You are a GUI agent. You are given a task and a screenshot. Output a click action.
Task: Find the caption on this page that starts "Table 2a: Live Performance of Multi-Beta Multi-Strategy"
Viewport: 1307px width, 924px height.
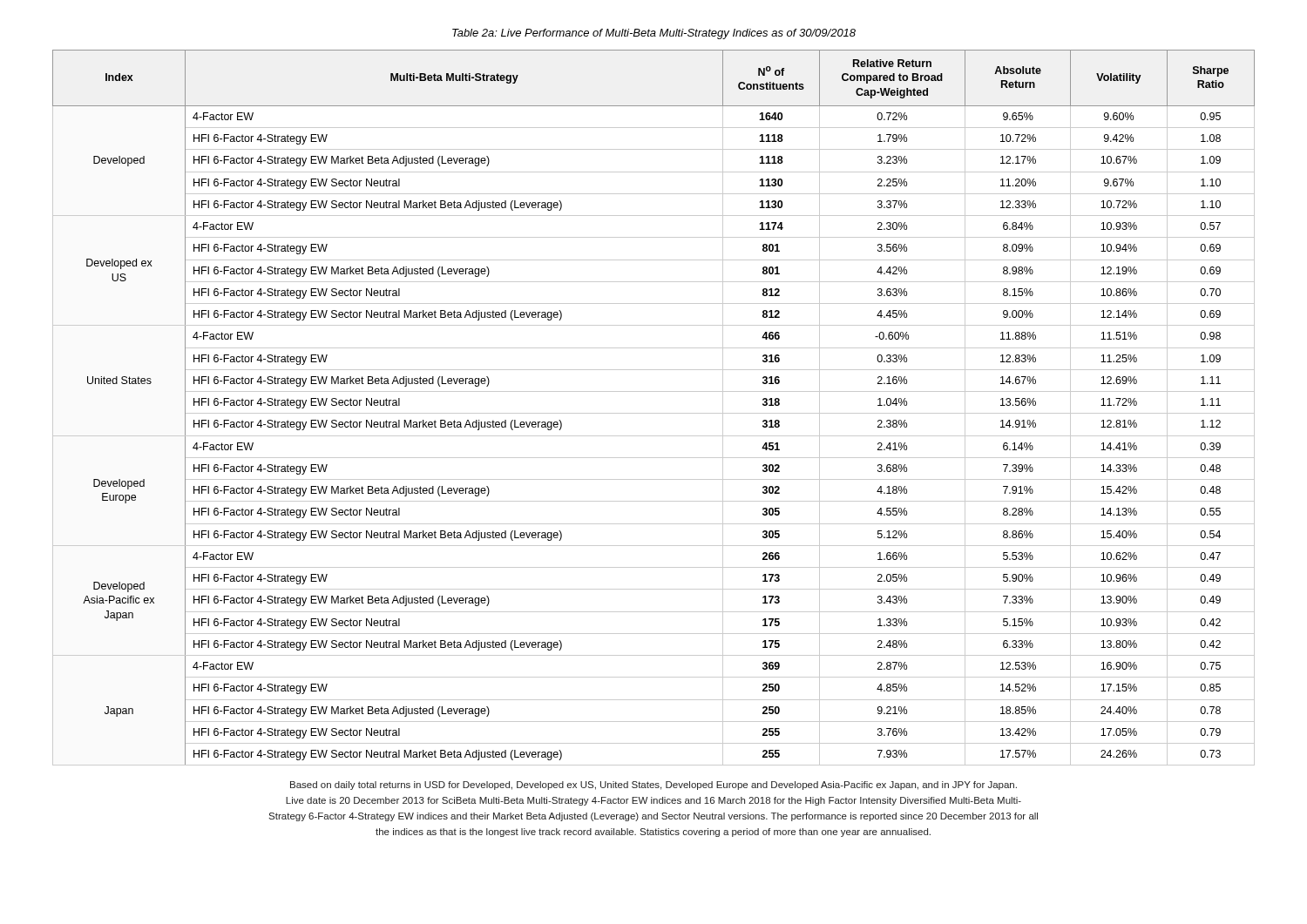point(654,33)
